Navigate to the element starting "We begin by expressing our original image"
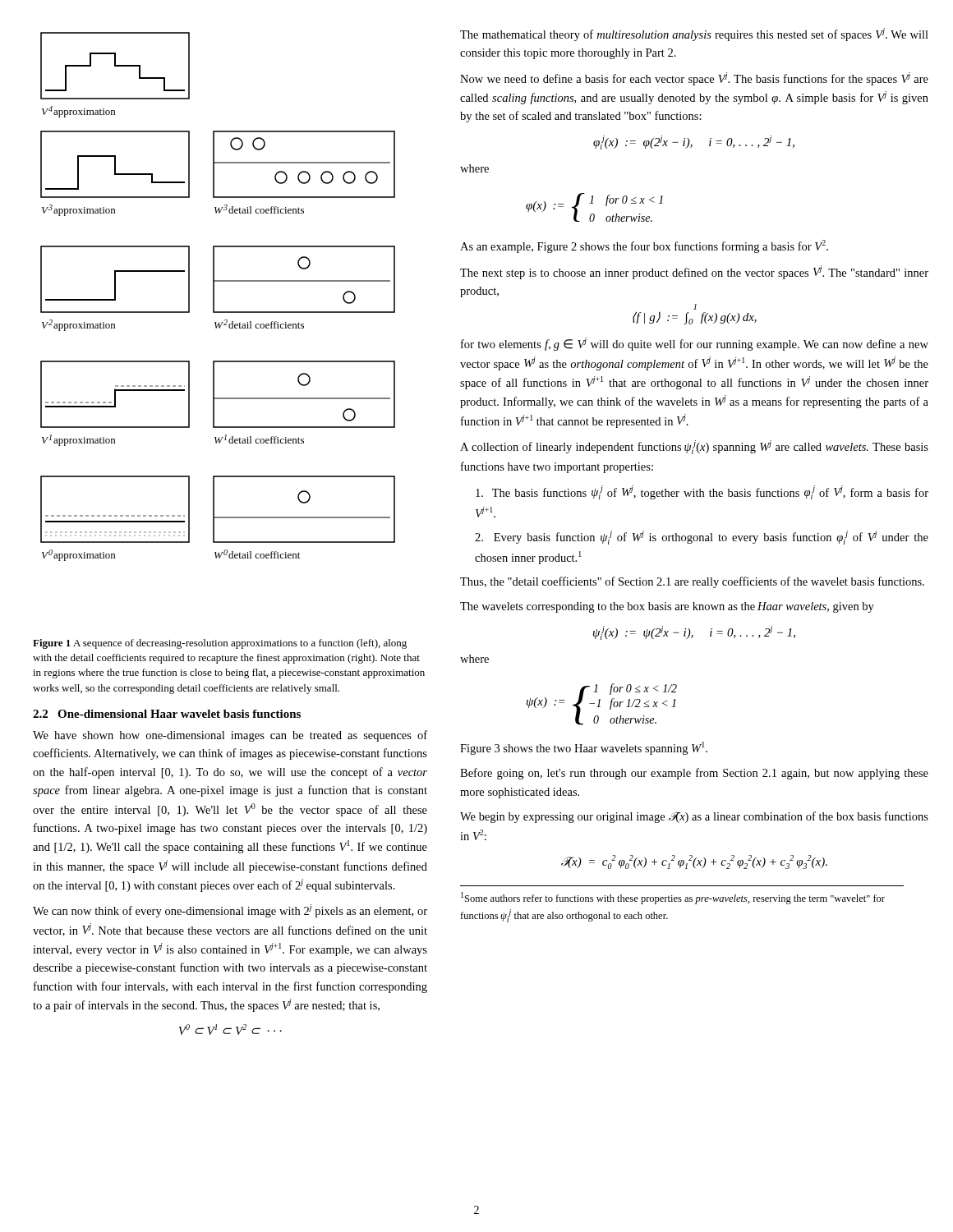Screen dimensions: 1232x953 coord(694,826)
